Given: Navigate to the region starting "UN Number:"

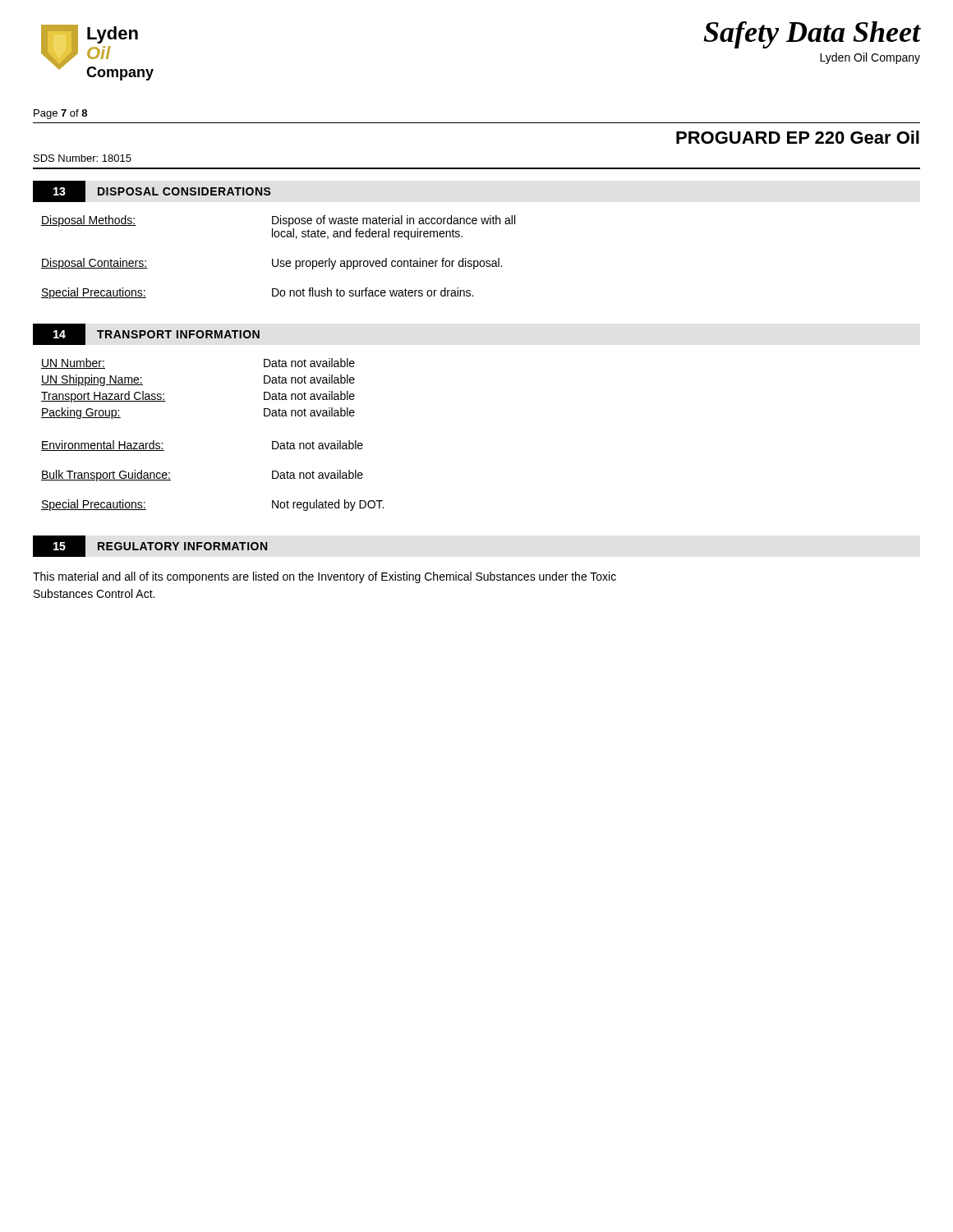Looking at the screenshot, I should pyautogui.click(x=73, y=363).
